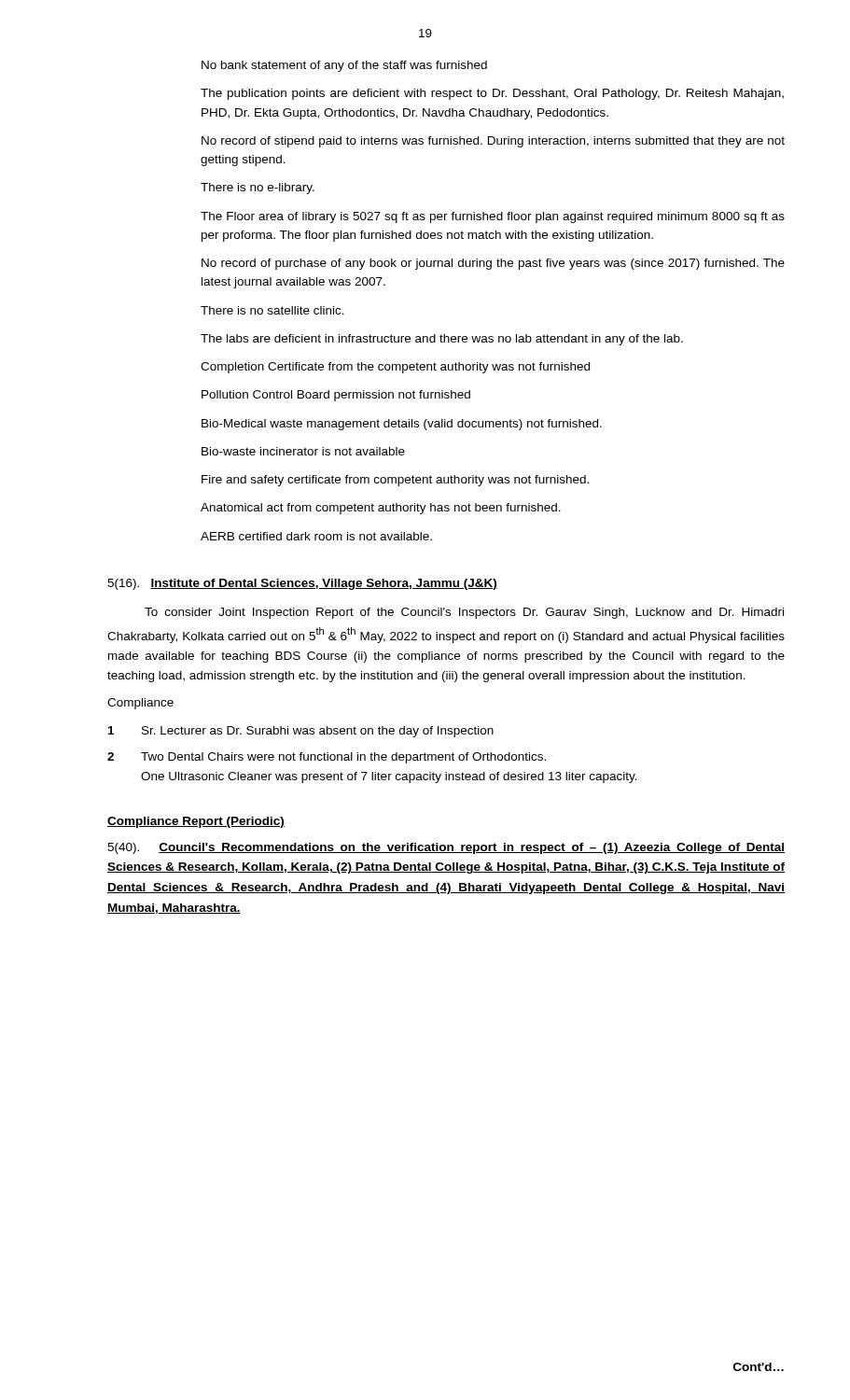Find the region starting "5(16). Institute of Dental Sciences,"
This screenshot has height=1400, width=850.
302,583
